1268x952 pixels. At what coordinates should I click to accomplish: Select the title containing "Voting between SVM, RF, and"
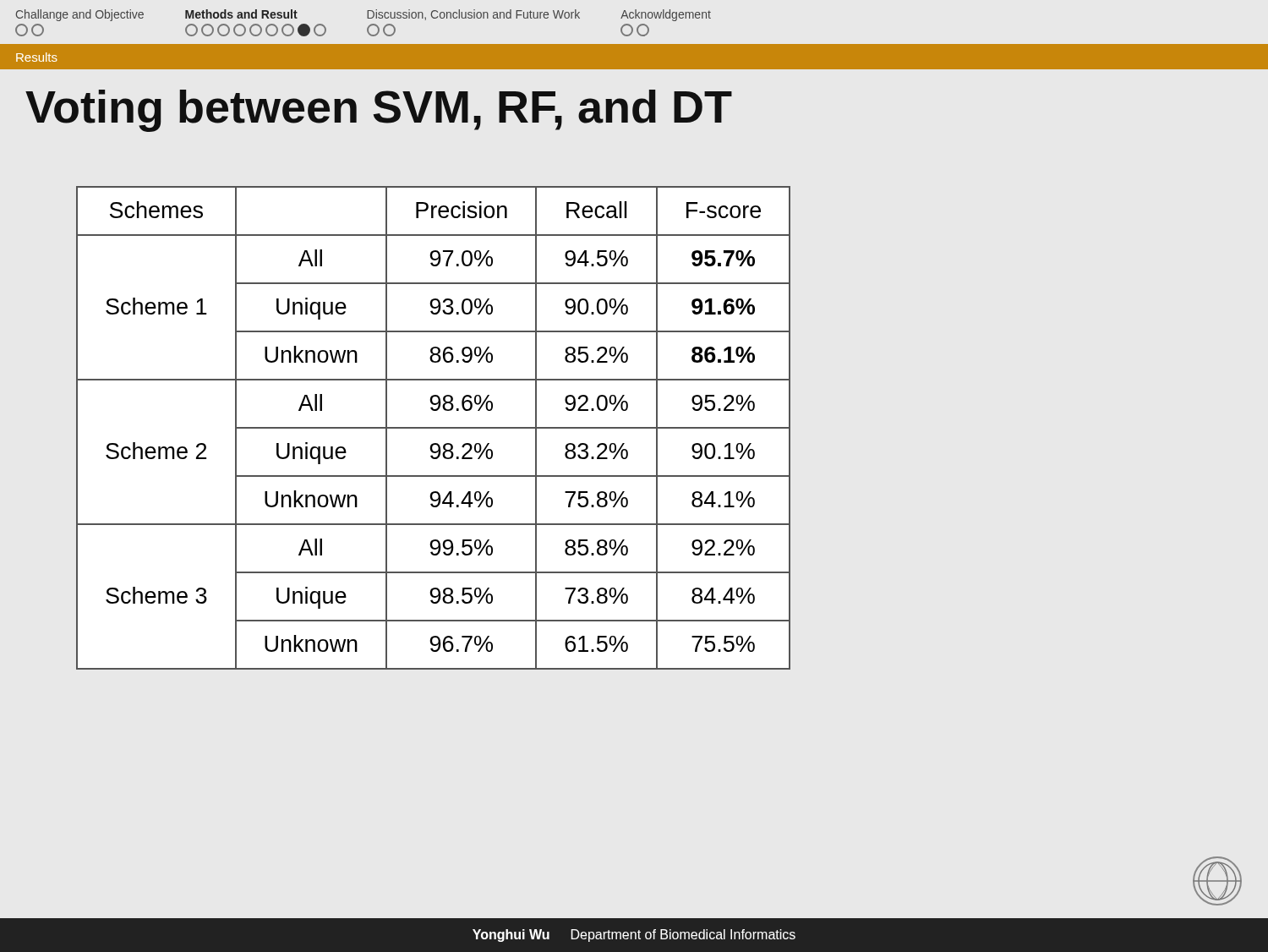click(379, 107)
